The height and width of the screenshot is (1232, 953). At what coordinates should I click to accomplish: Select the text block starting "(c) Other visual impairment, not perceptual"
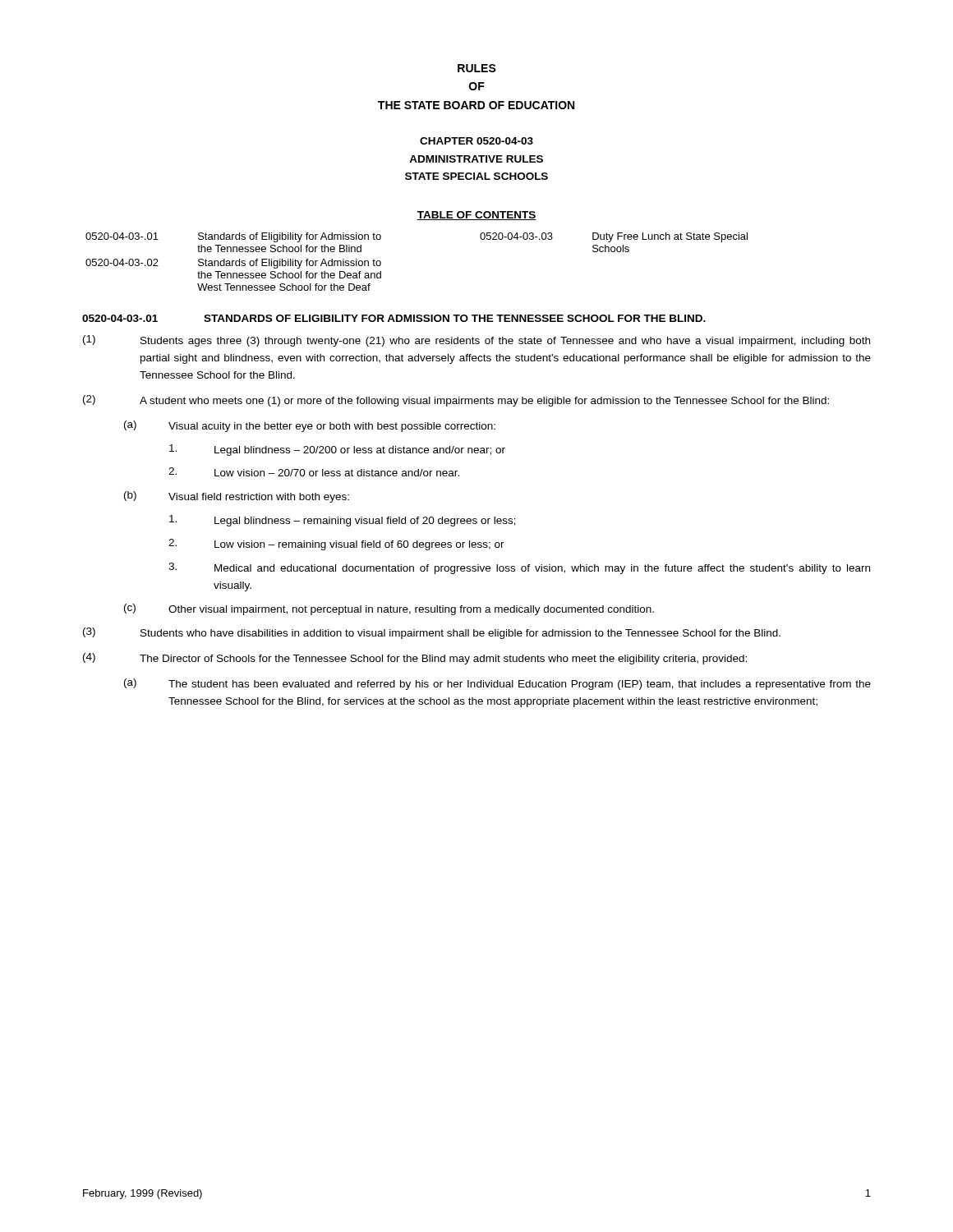(497, 610)
